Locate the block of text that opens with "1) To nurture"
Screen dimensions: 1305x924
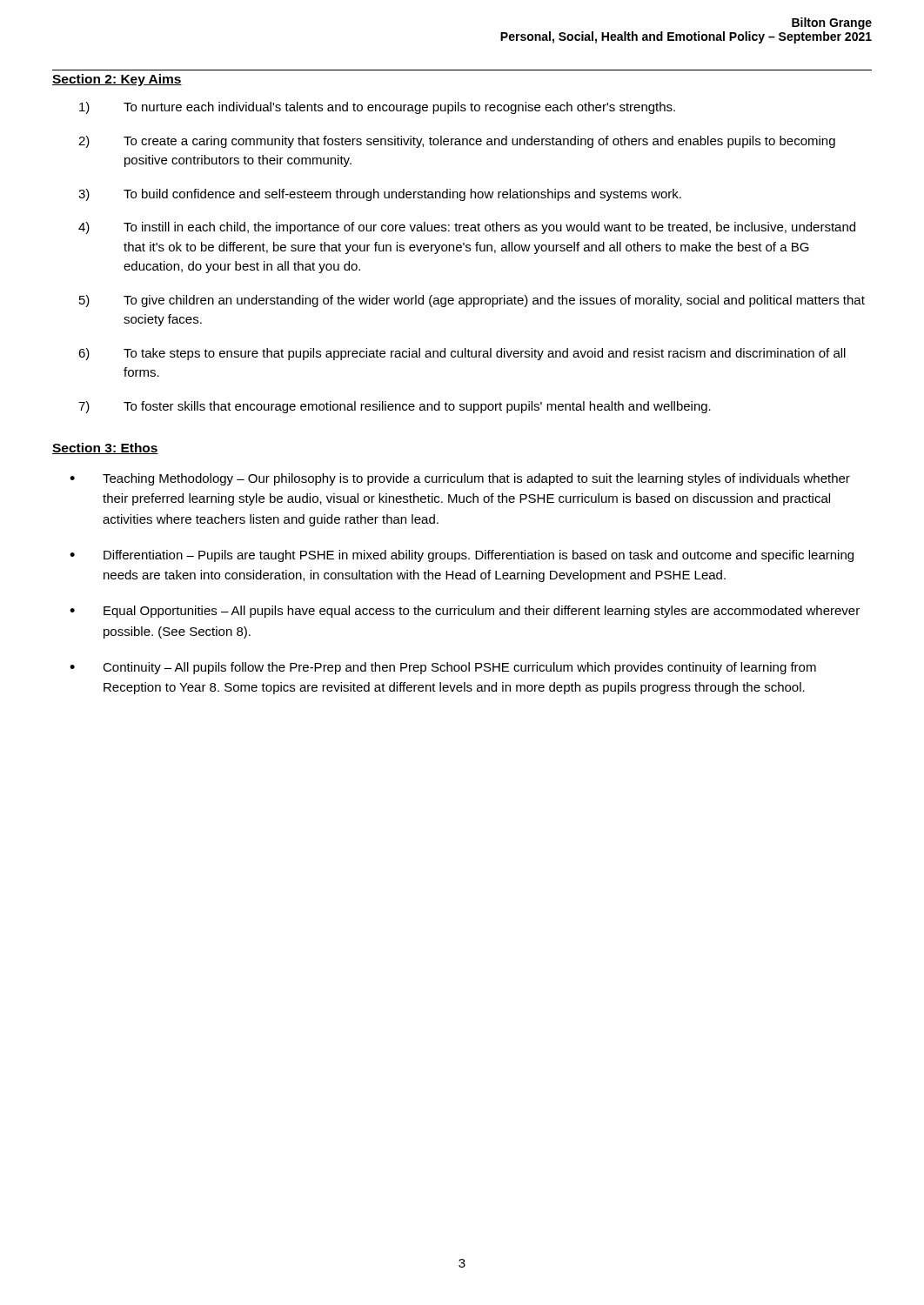click(462, 107)
